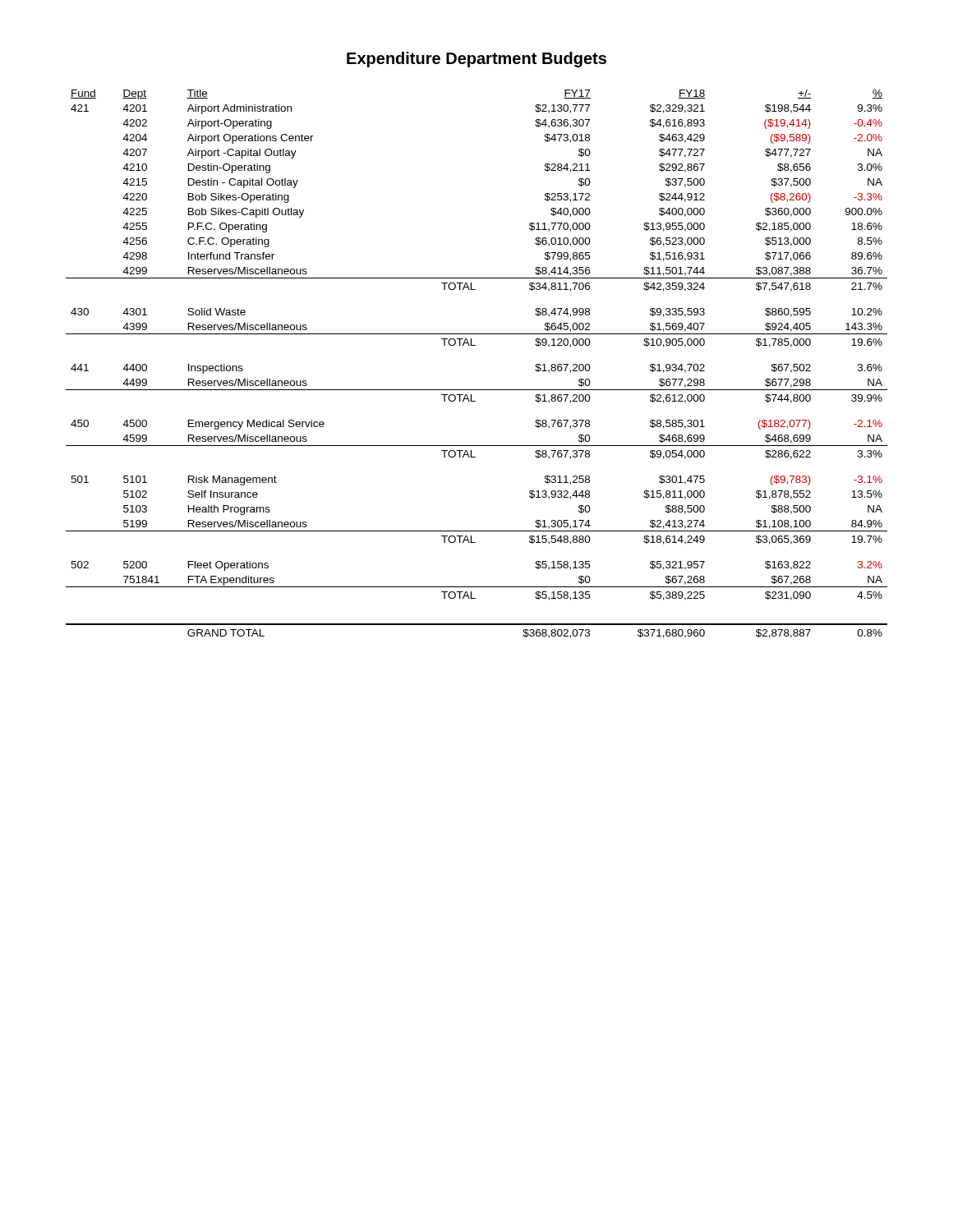Locate a table
The height and width of the screenshot is (1232, 953).
pos(476,363)
